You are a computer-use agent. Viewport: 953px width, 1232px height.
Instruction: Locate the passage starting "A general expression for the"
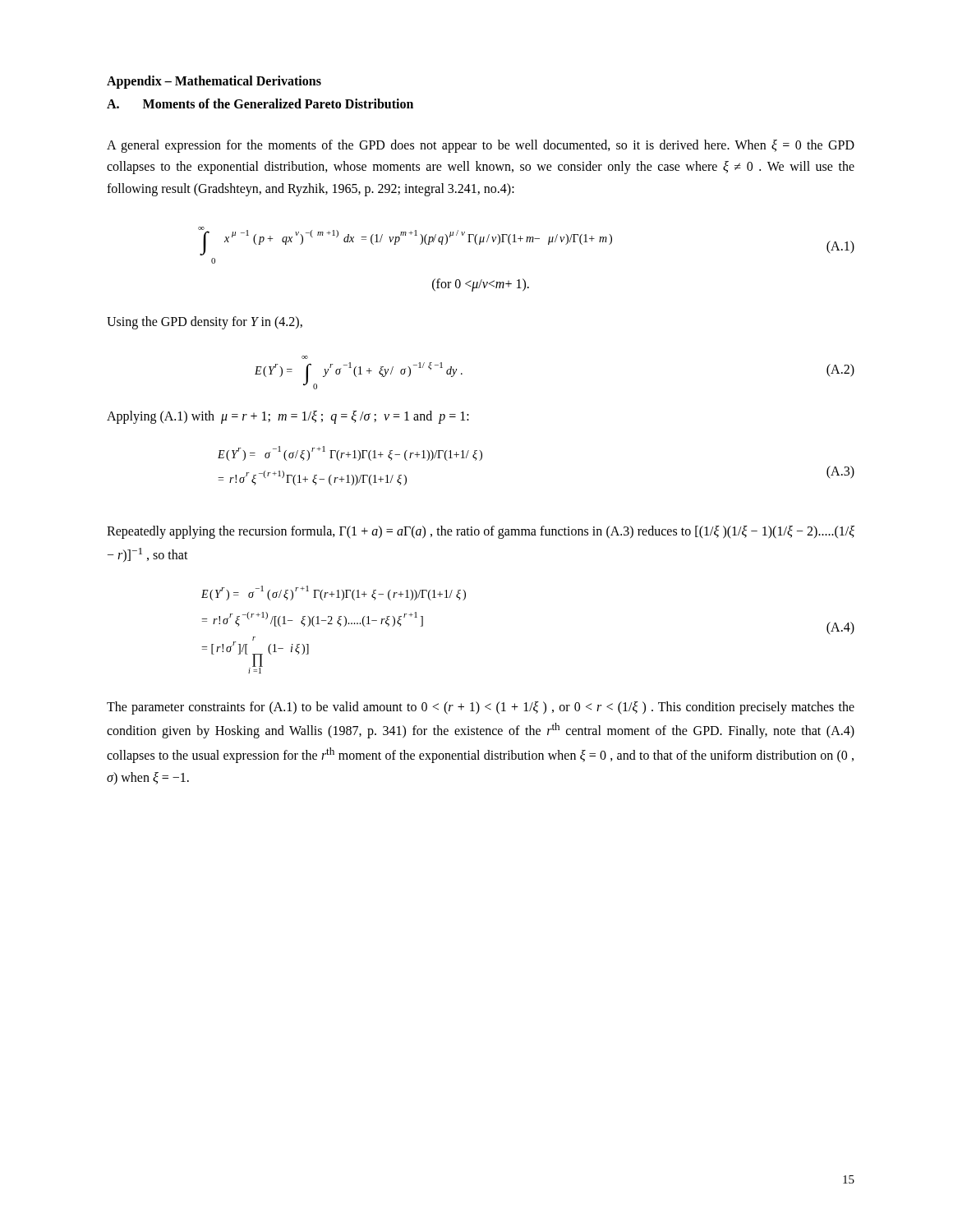pyautogui.click(x=481, y=167)
